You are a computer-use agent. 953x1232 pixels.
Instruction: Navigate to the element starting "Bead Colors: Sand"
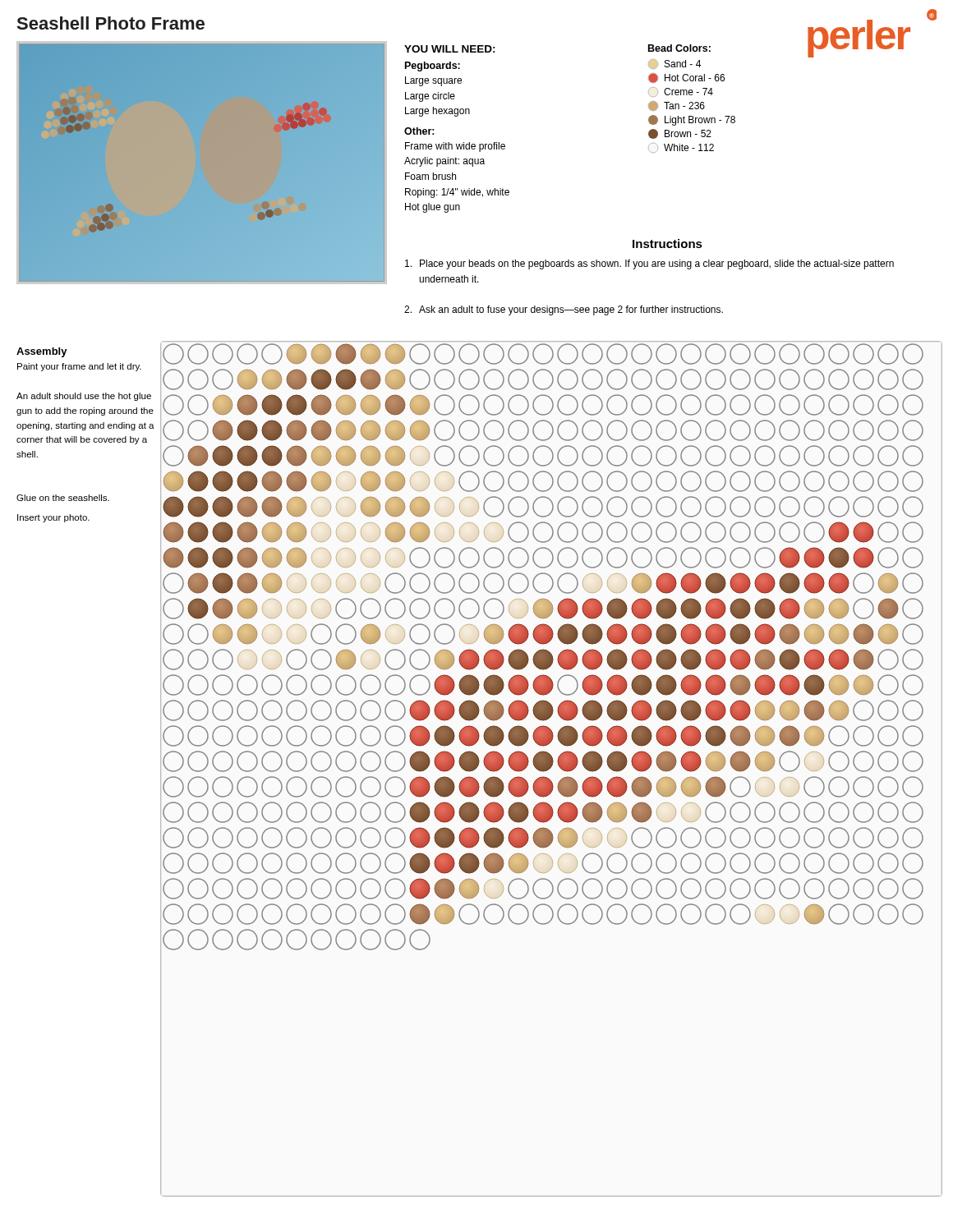click(x=681, y=50)
